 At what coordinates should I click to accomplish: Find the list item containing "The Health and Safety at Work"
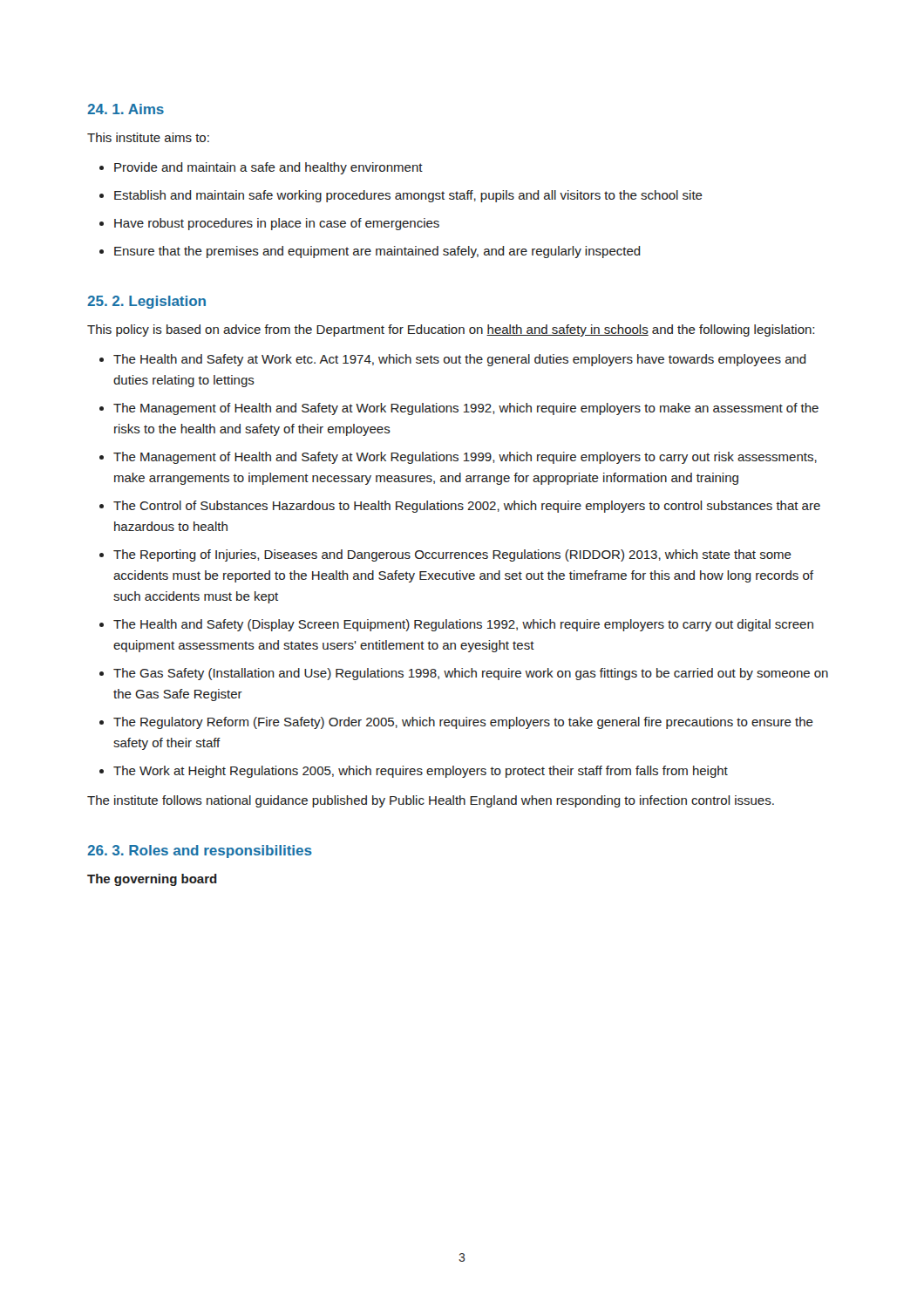(460, 369)
